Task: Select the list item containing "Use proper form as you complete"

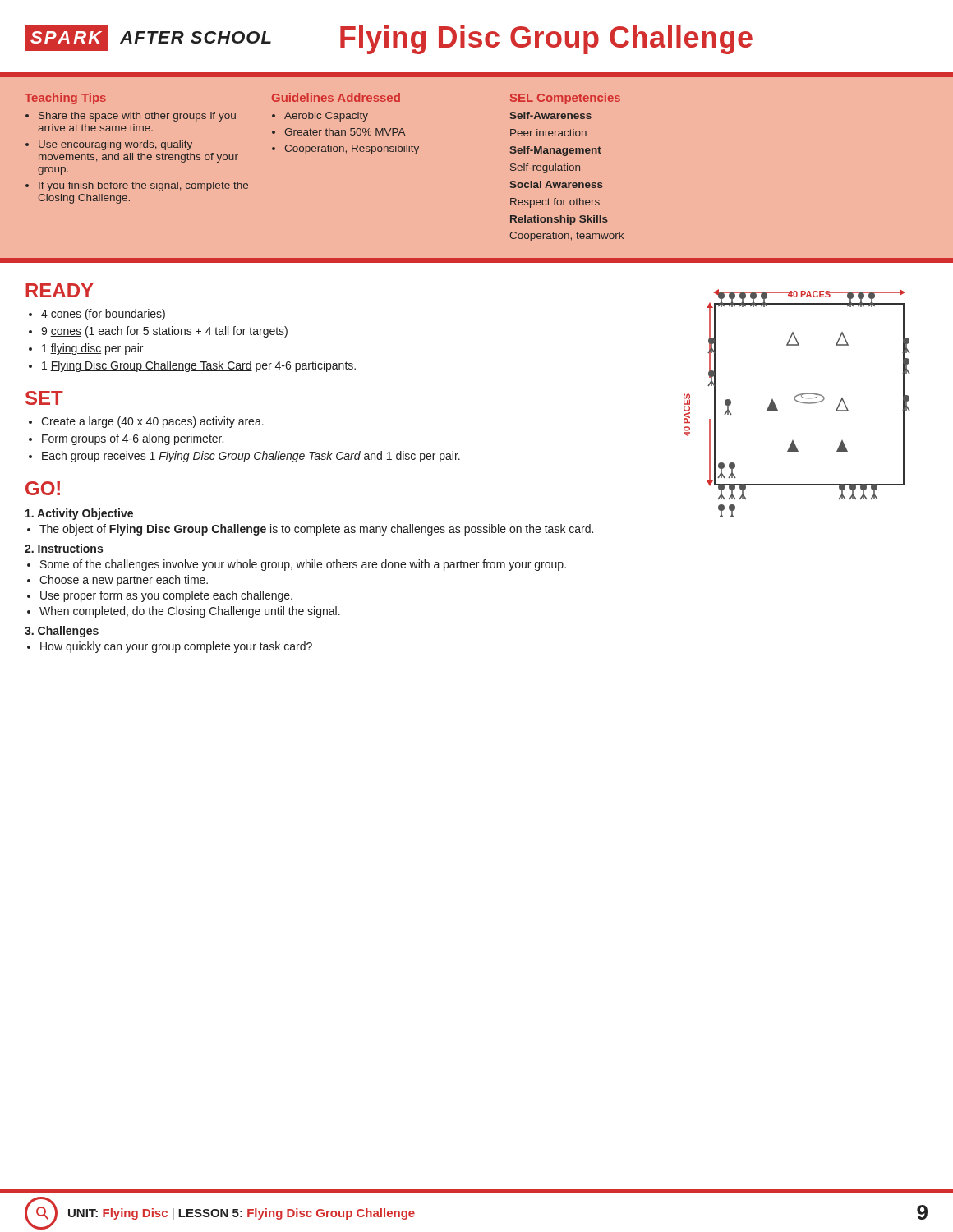Action: 166,596
